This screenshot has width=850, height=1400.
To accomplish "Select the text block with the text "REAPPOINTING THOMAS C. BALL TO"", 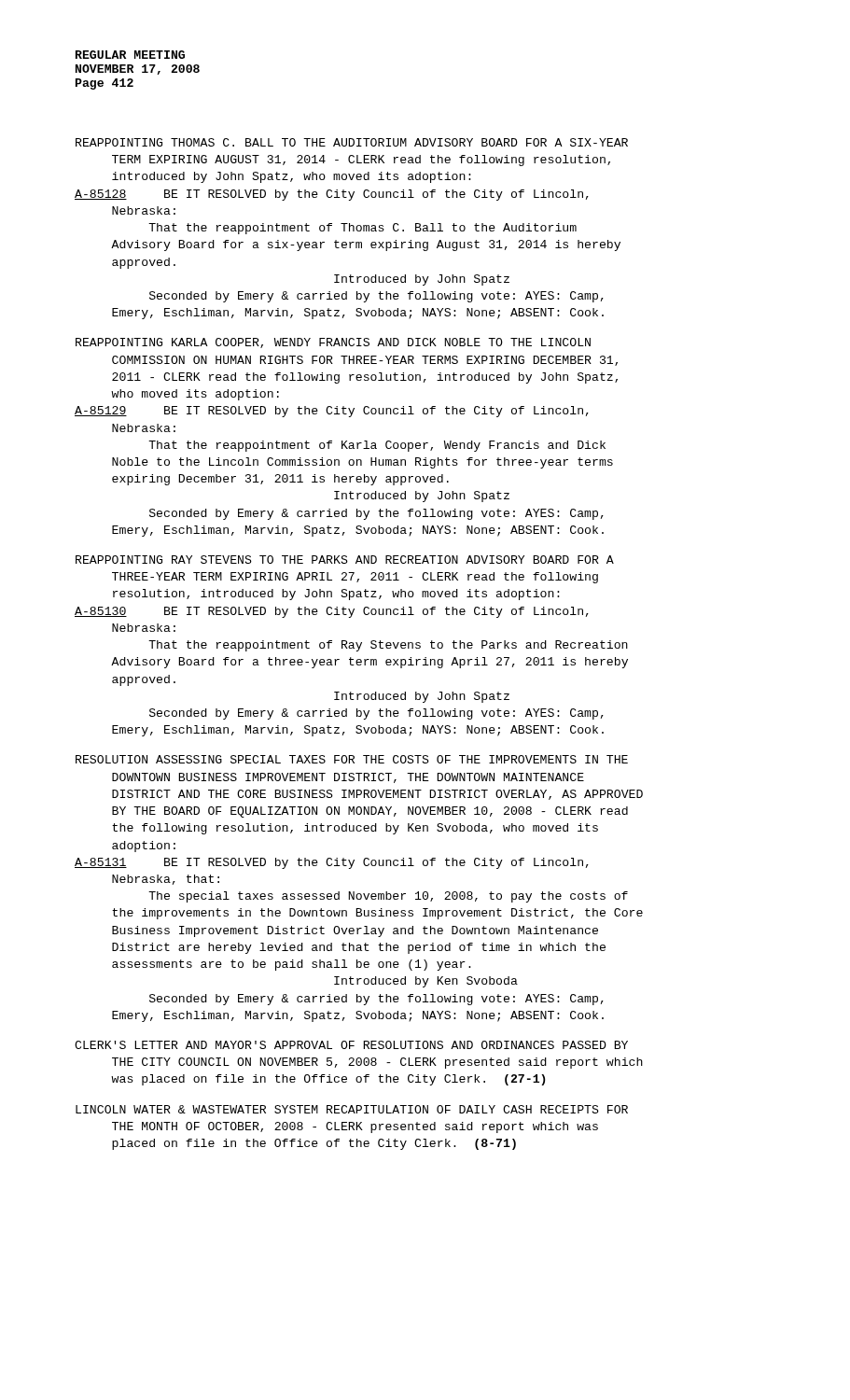I will [x=434, y=229].
